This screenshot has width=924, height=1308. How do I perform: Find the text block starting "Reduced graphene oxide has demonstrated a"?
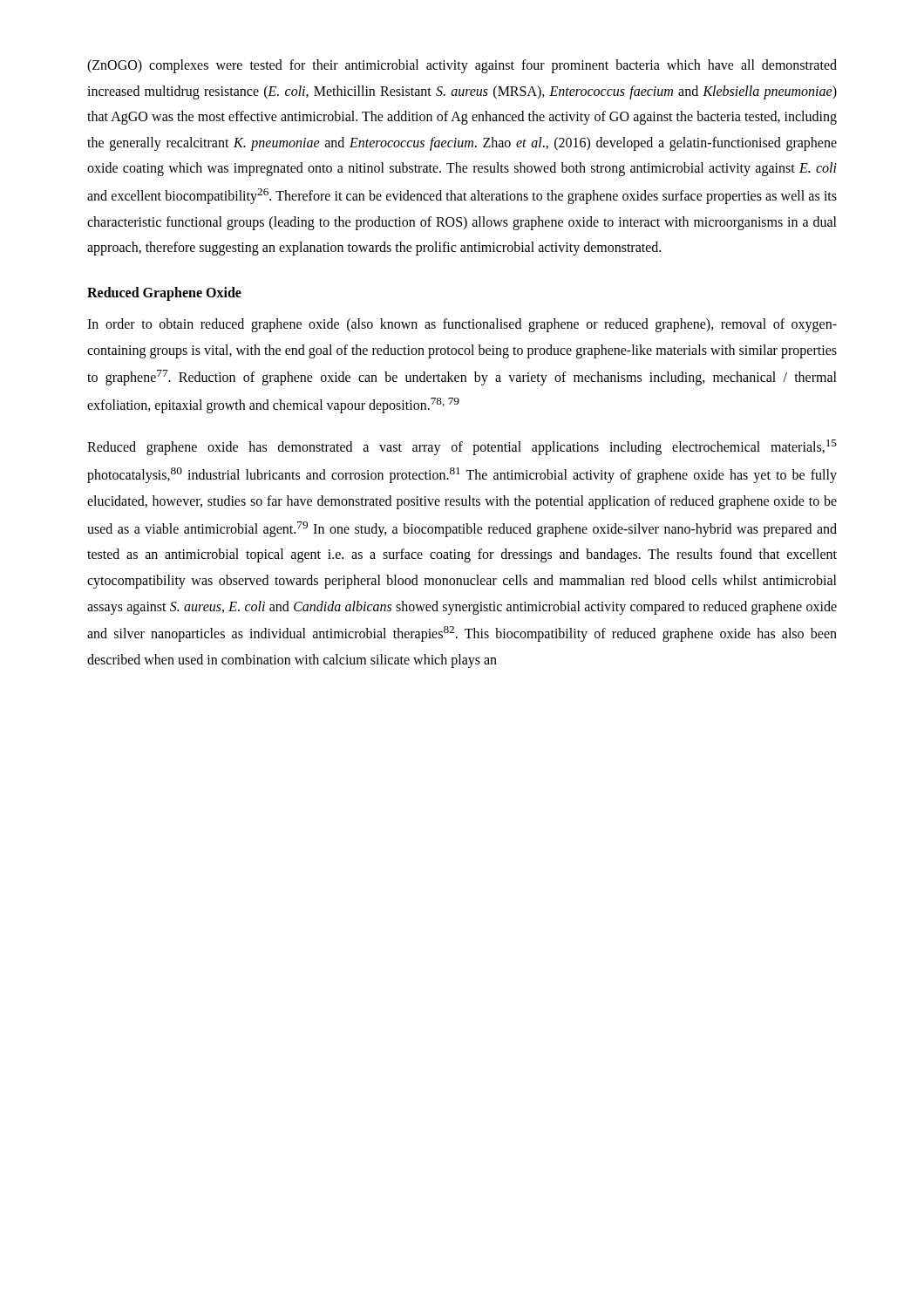tap(462, 553)
